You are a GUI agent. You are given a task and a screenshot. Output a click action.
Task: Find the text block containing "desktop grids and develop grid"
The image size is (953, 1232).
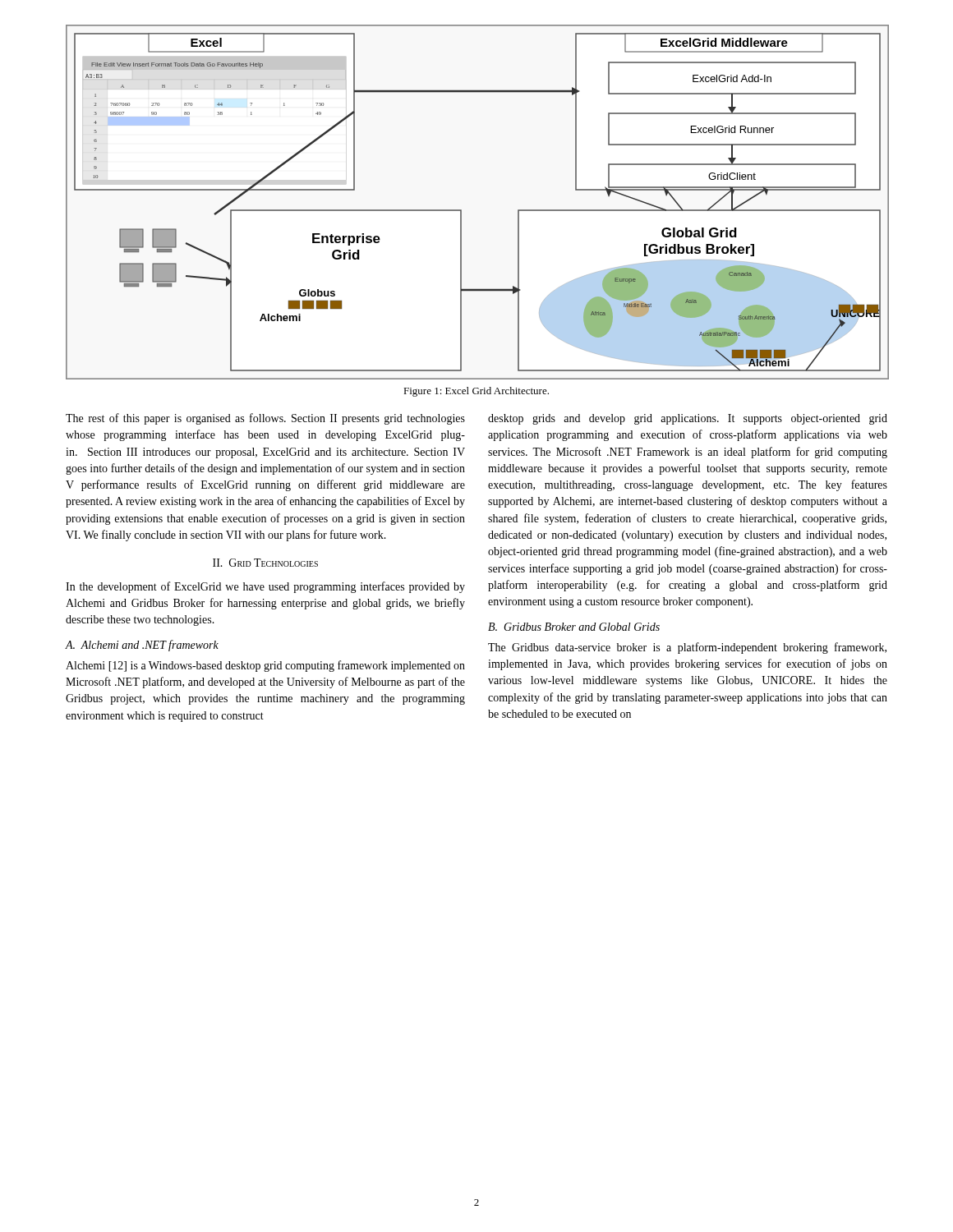688,511
